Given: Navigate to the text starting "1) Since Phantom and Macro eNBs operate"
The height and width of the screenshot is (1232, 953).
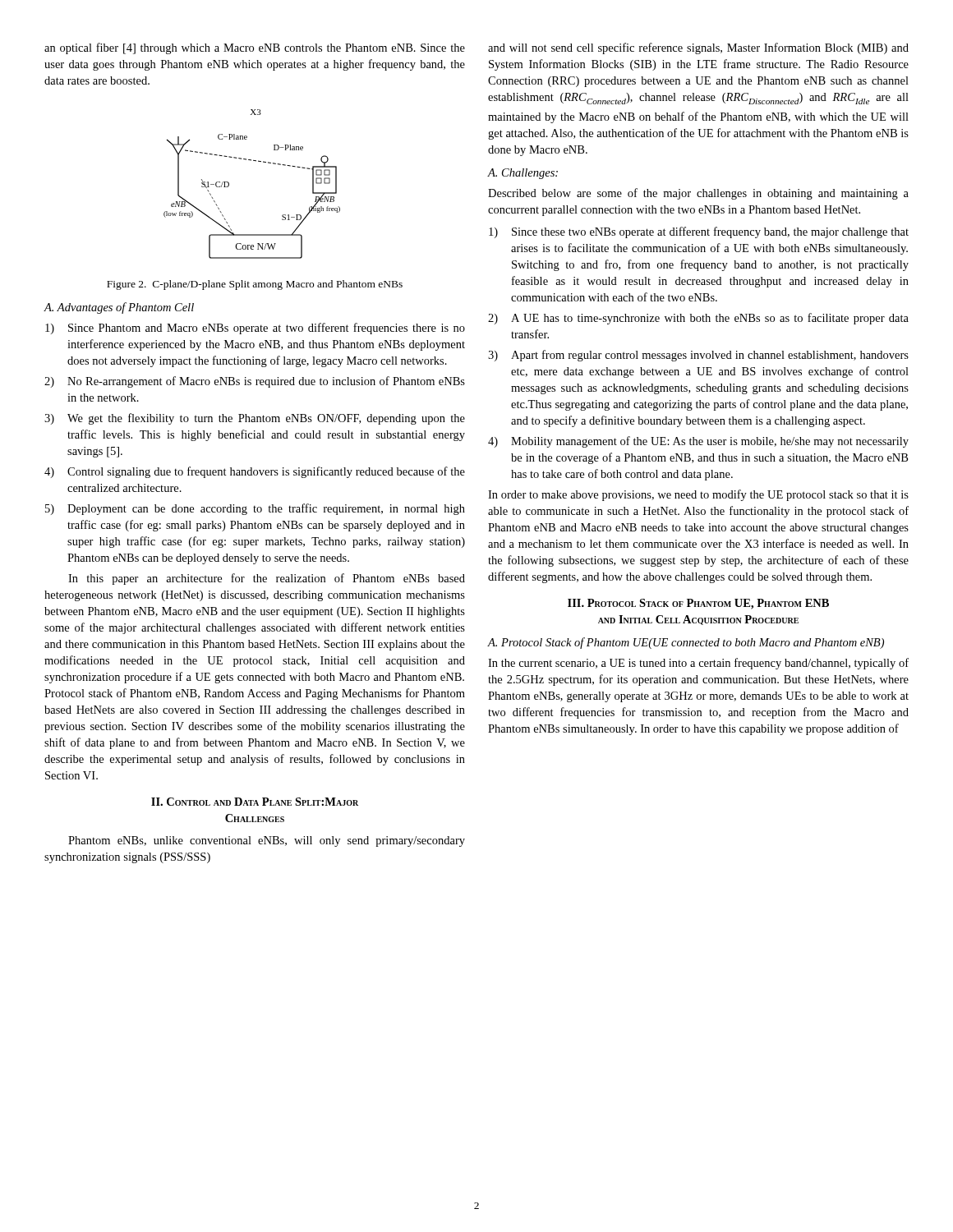Looking at the screenshot, I should 255,344.
